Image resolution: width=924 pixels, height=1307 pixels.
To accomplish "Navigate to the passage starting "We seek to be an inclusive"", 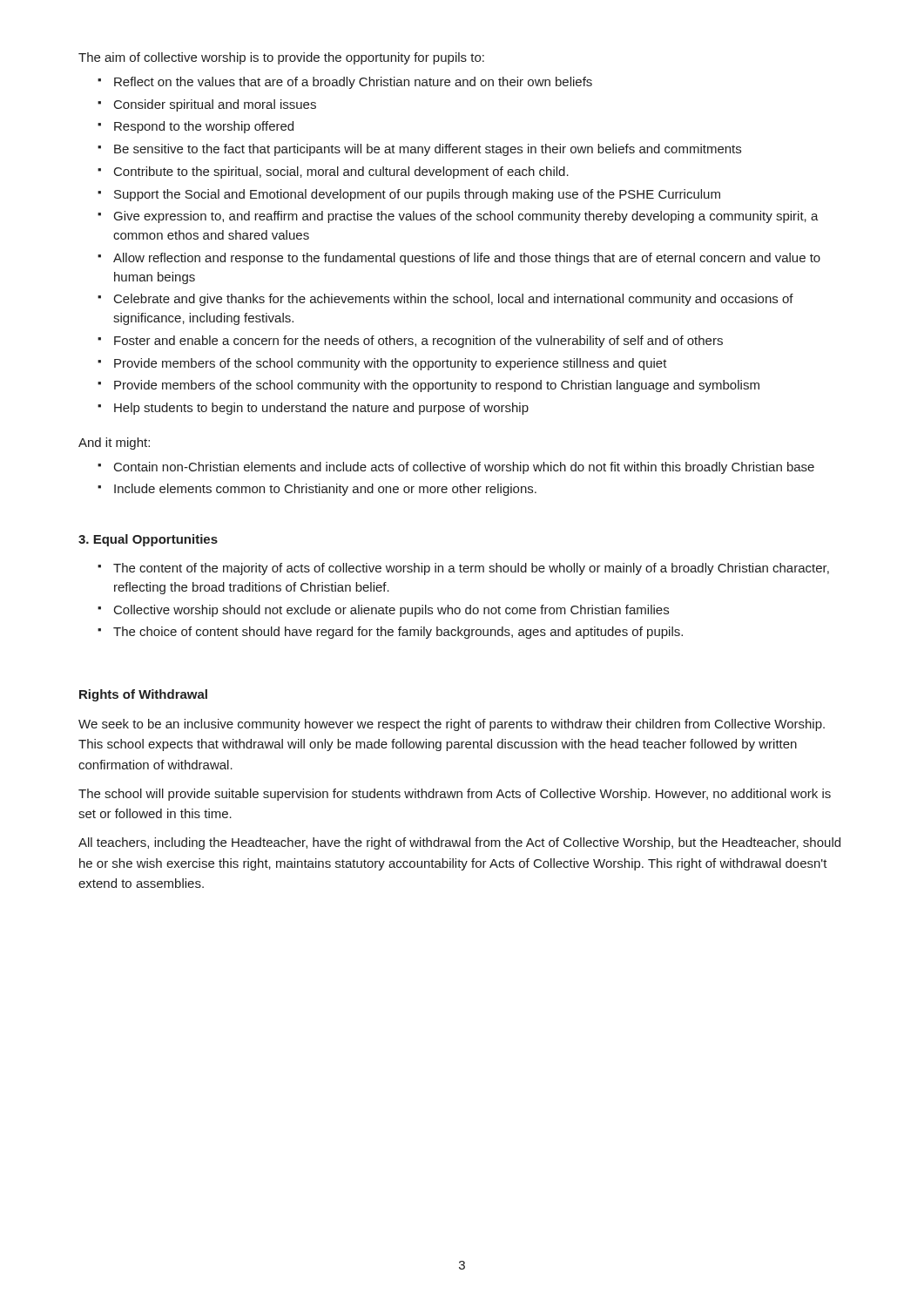I will (x=452, y=744).
